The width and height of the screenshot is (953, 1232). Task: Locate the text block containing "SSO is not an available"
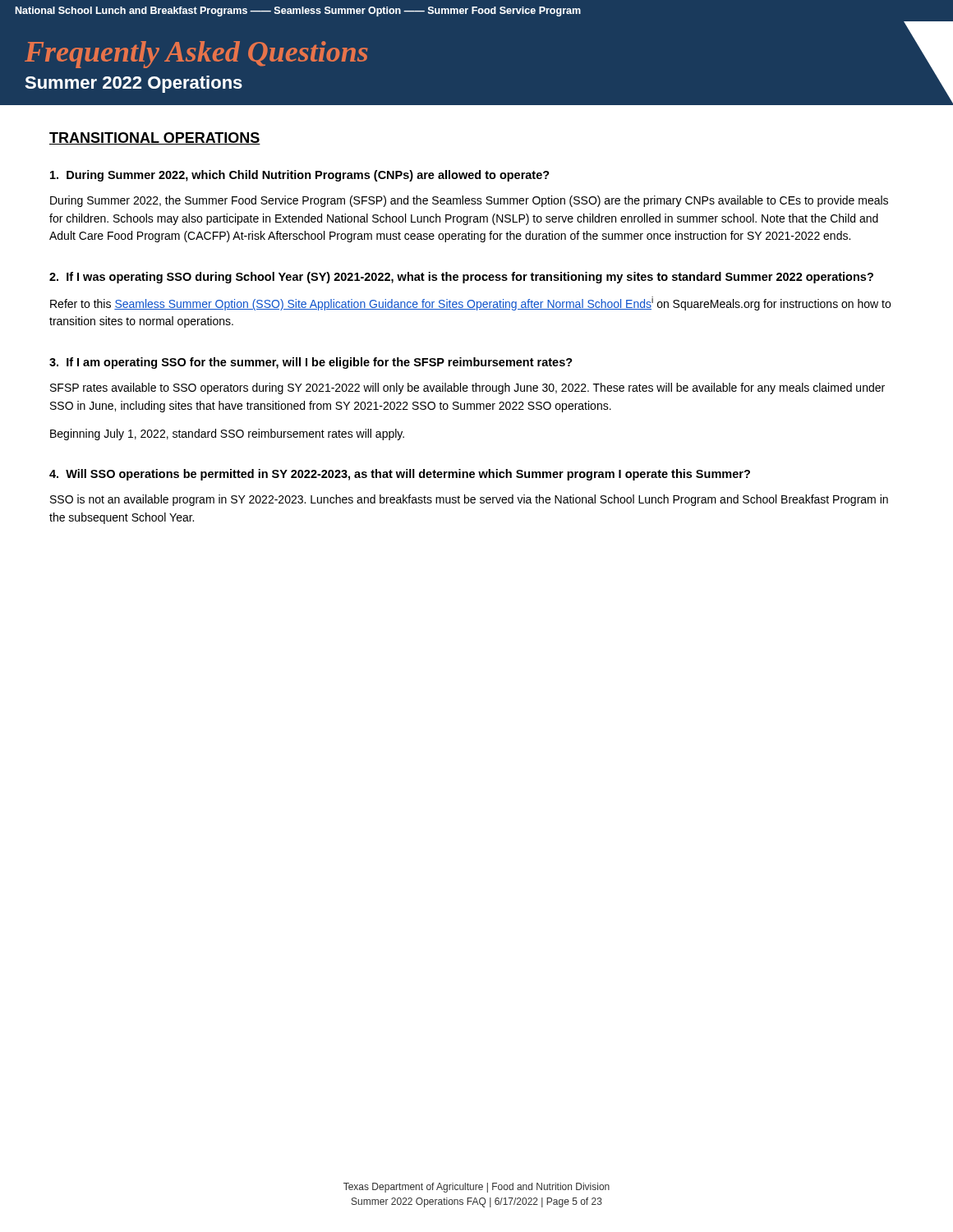click(x=469, y=508)
